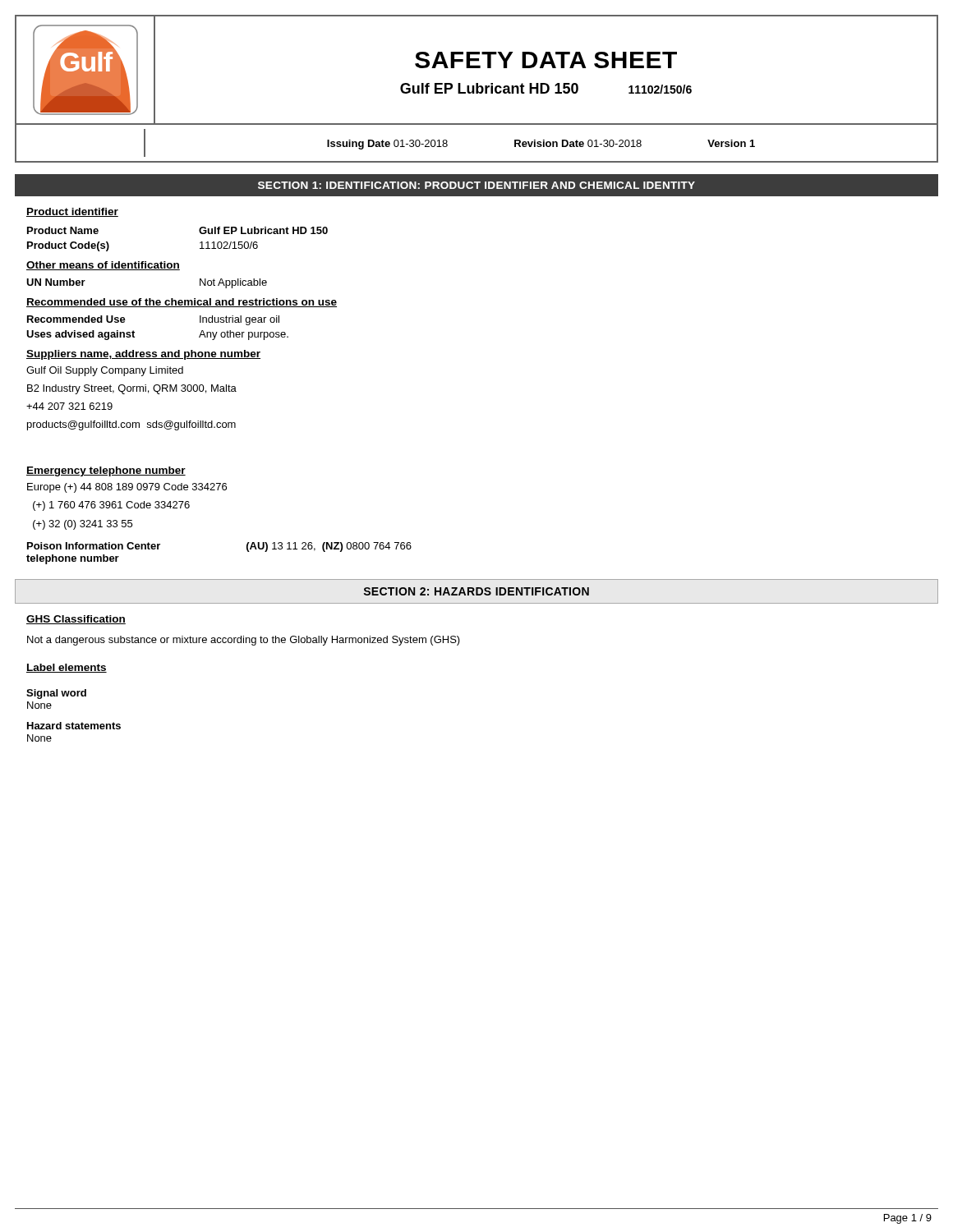Screen dimensions: 1232x953
Task: Where is the passage that starts "Suppliers name, address and"?
Action: [143, 355]
